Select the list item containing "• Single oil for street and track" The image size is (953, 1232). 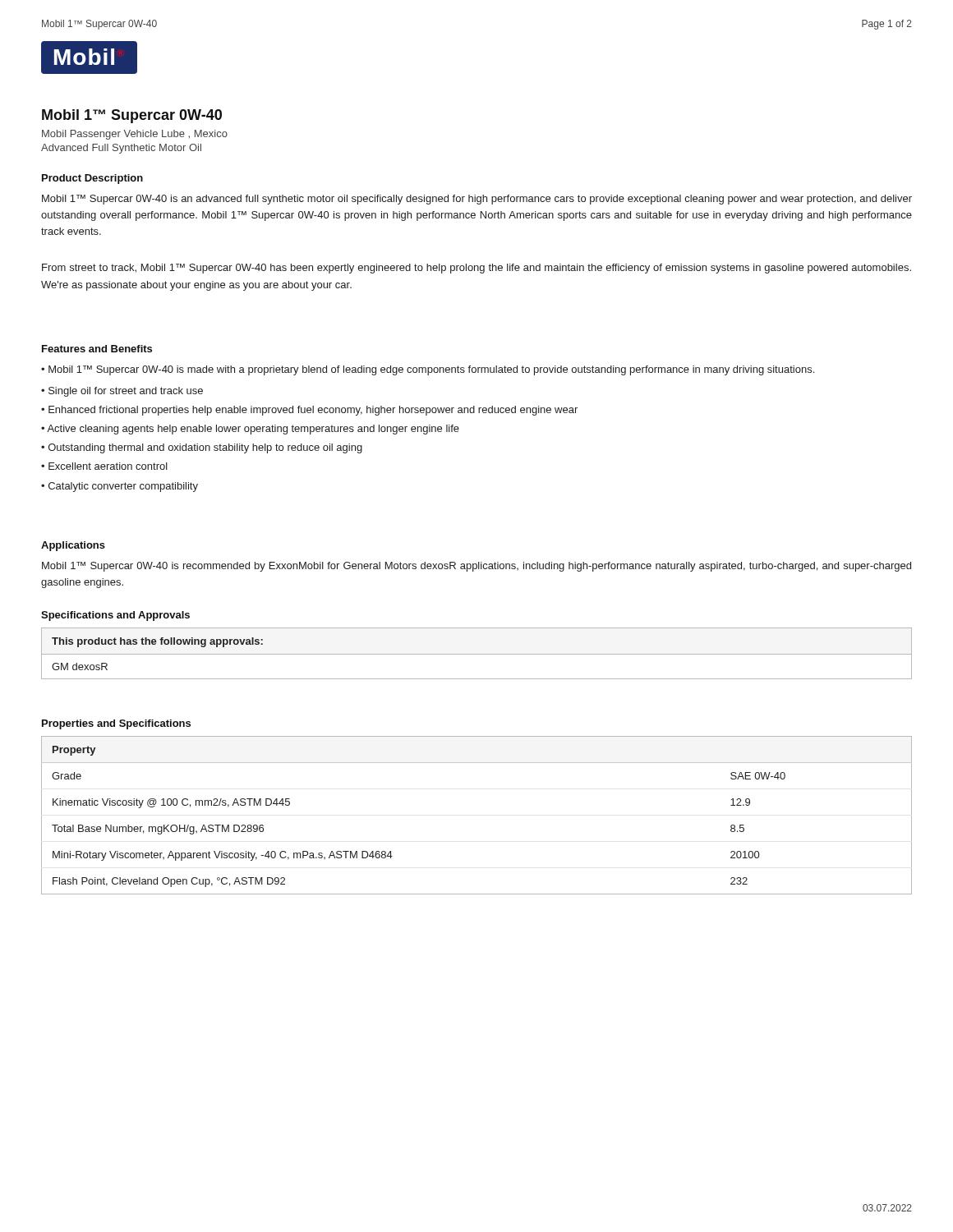point(122,390)
